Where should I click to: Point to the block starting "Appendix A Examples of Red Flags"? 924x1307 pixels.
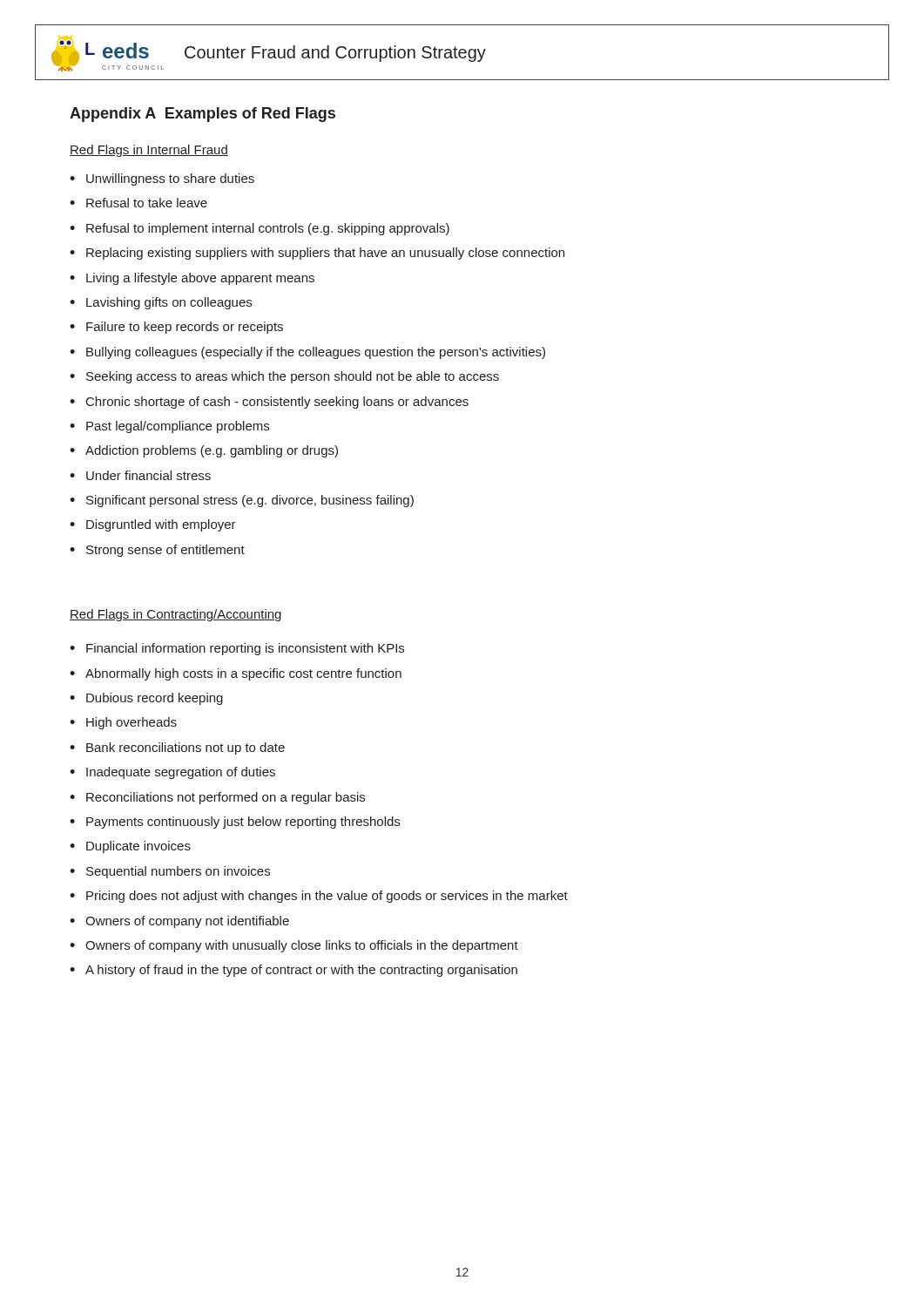tap(203, 113)
